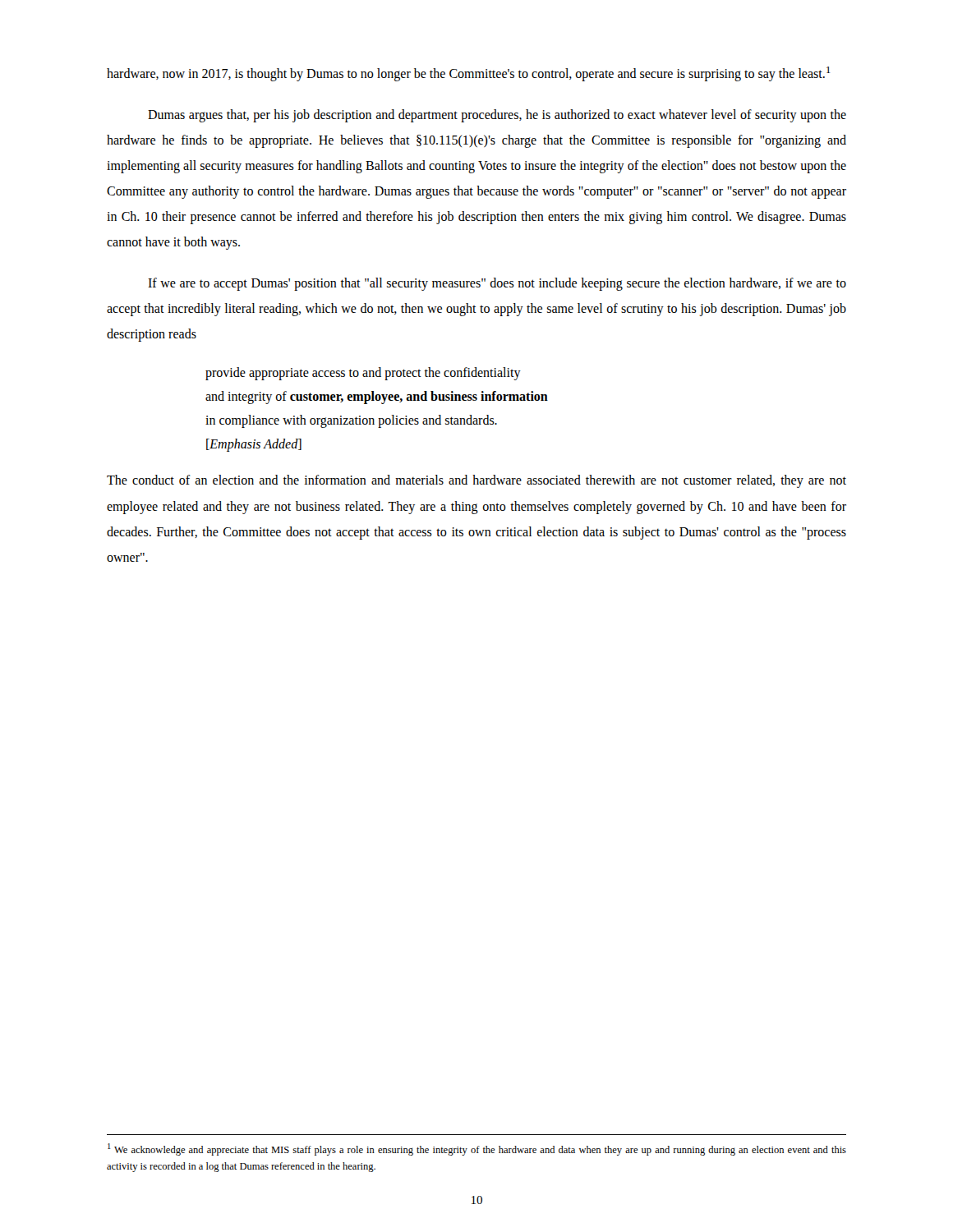
Task: Select the footnote containing "1 We acknowledge"
Action: pos(476,1157)
